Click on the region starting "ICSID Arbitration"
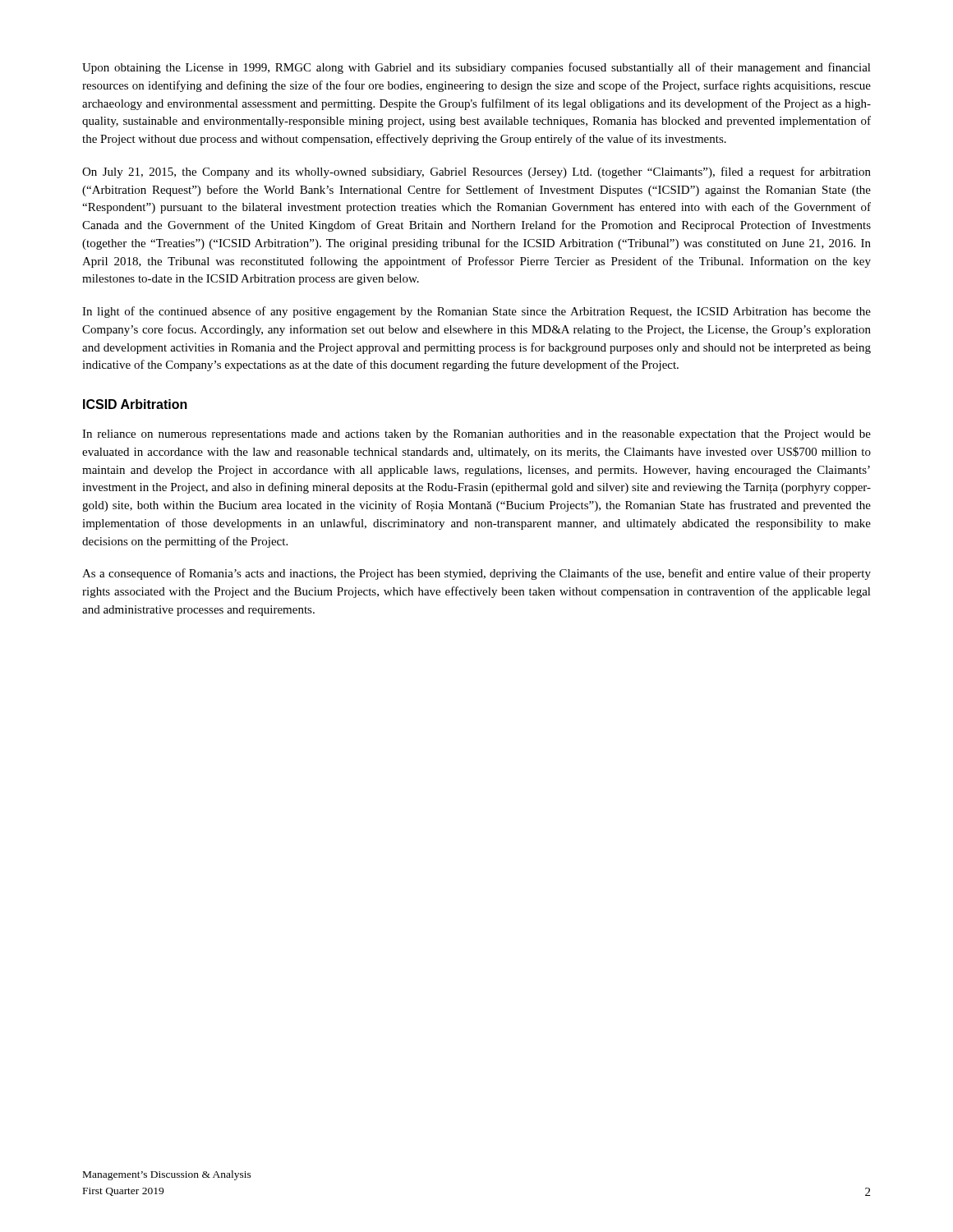Viewport: 953px width, 1232px height. tap(135, 405)
